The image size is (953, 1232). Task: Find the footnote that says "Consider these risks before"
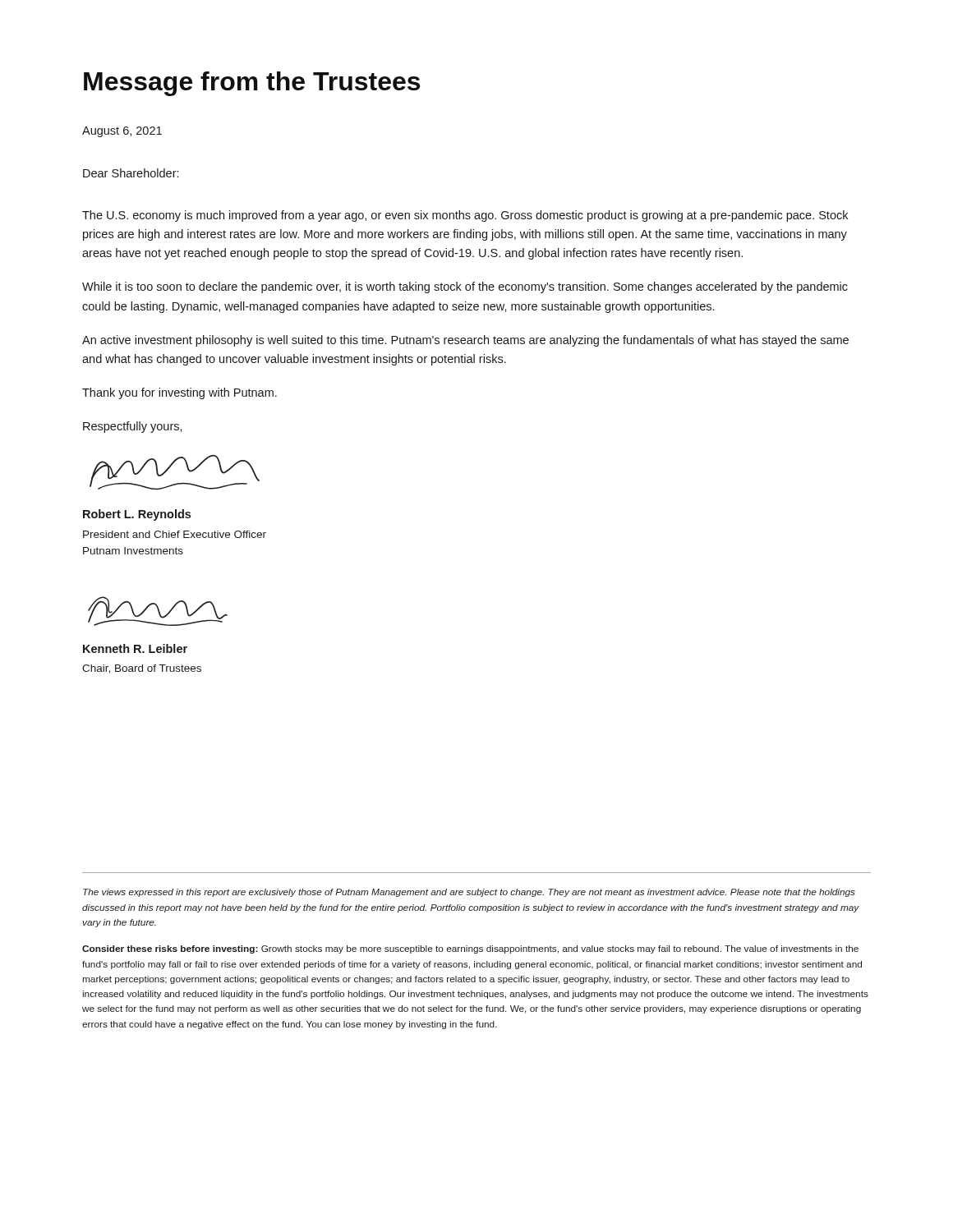(475, 986)
